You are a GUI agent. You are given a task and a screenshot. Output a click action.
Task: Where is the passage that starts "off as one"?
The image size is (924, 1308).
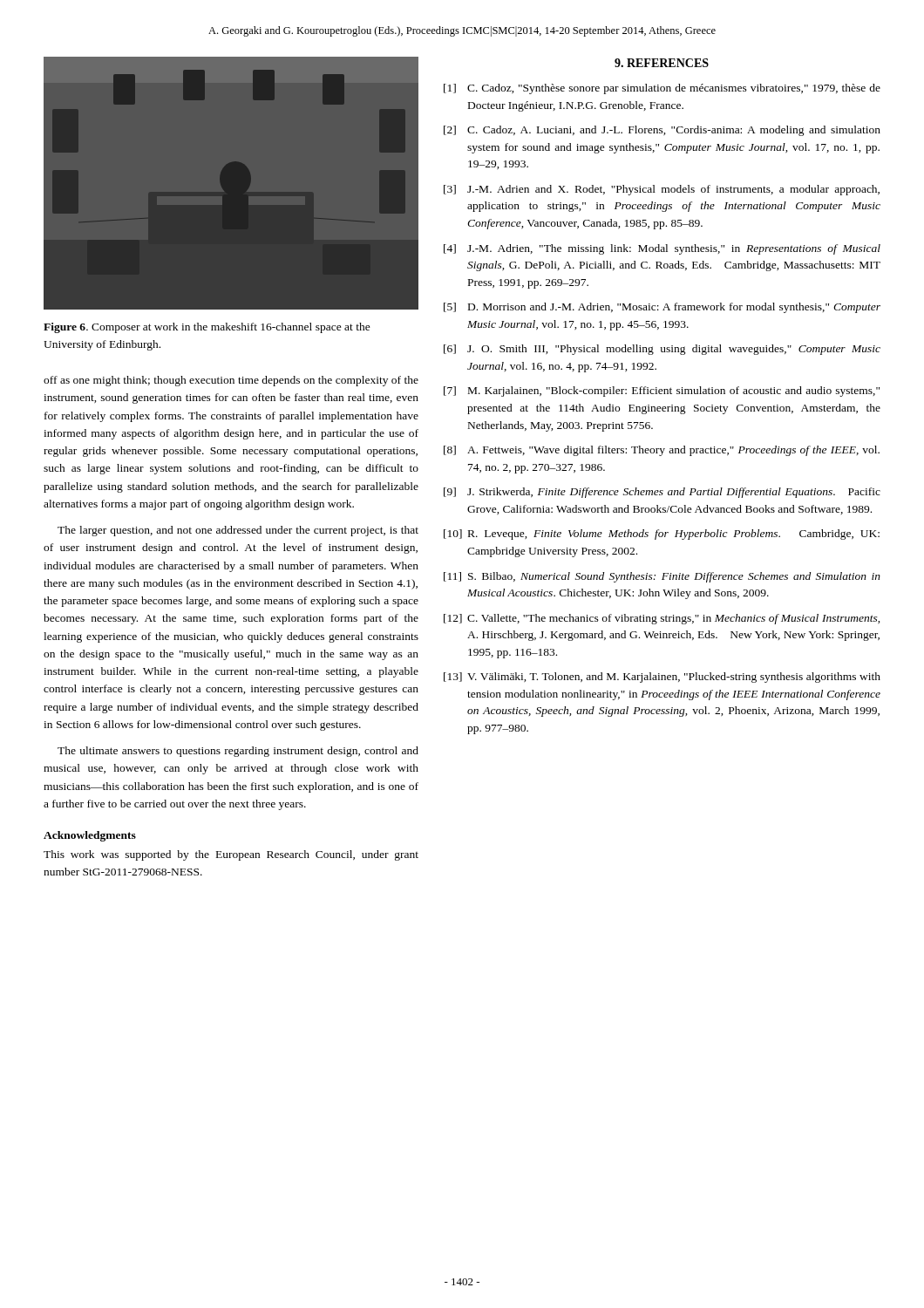click(x=231, y=442)
